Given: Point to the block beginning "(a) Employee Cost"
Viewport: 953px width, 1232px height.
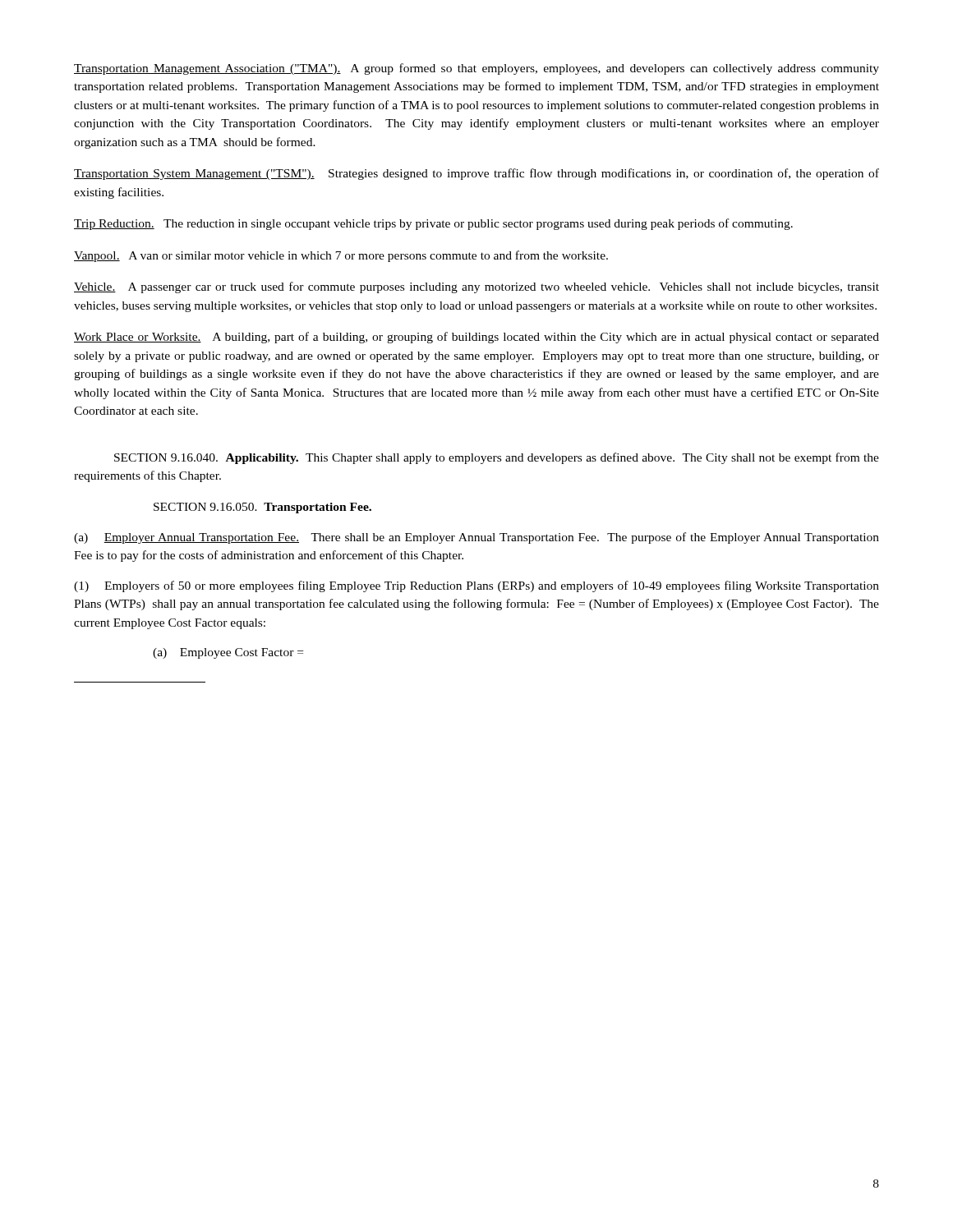Looking at the screenshot, I should pyautogui.click(x=228, y=652).
